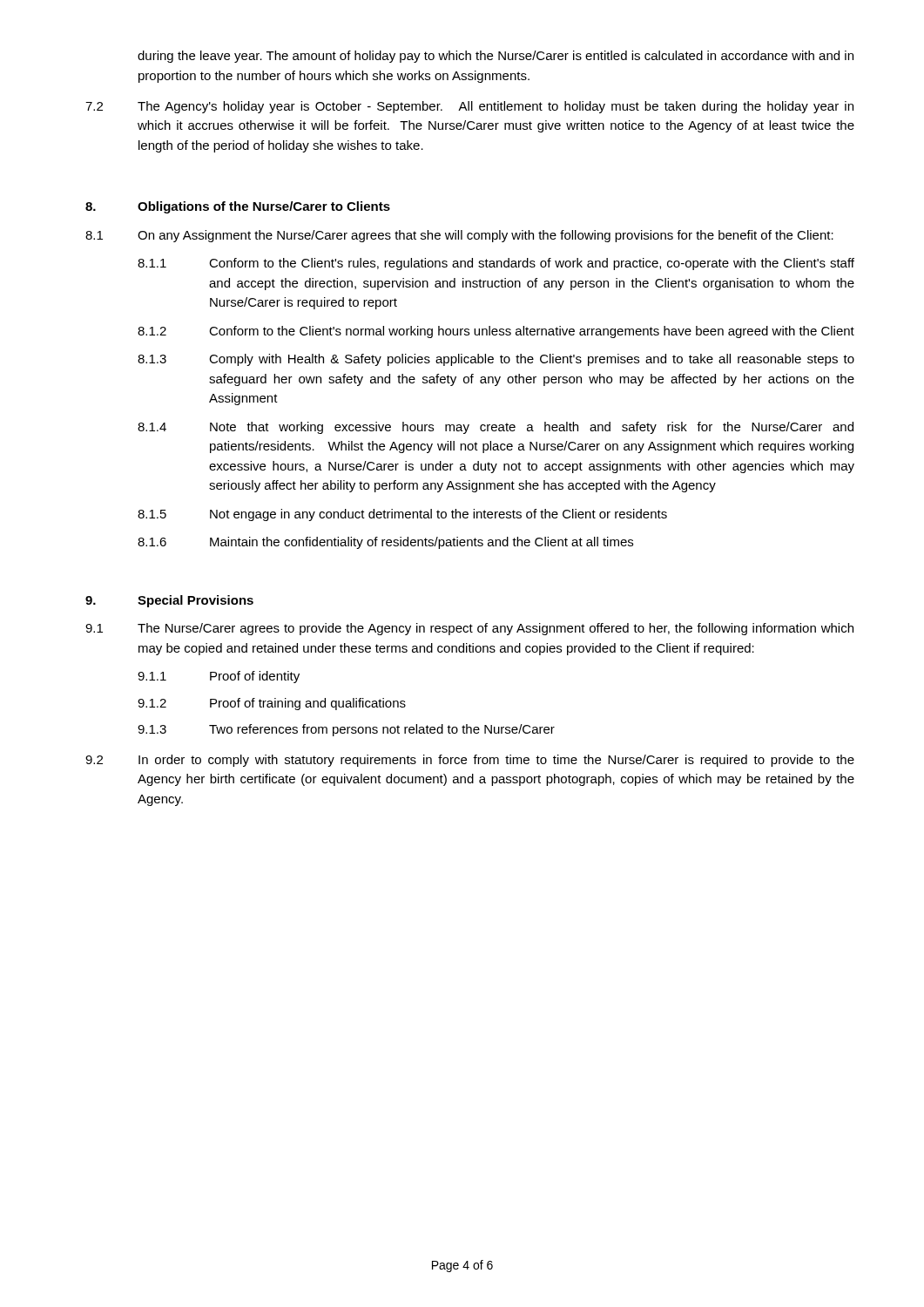Select the block starting "8.1.5 Not engage in any conduct detrimental"
The image size is (924, 1307).
[x=496, y=514]
